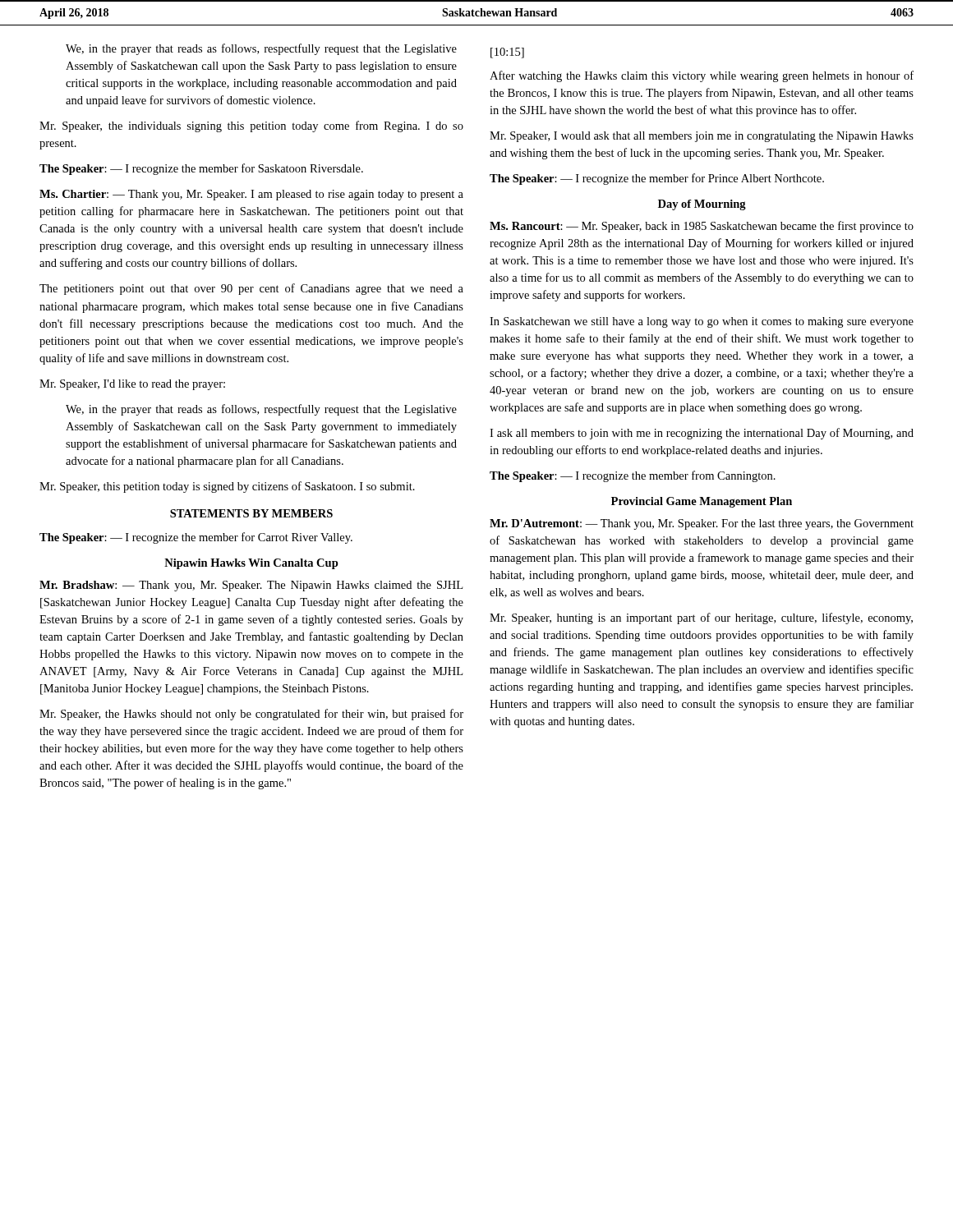Locate the region starting "Mr. Bradshaw: —"
The height and width of the screenshot is (1232, 953).
(x=251, y=636)
